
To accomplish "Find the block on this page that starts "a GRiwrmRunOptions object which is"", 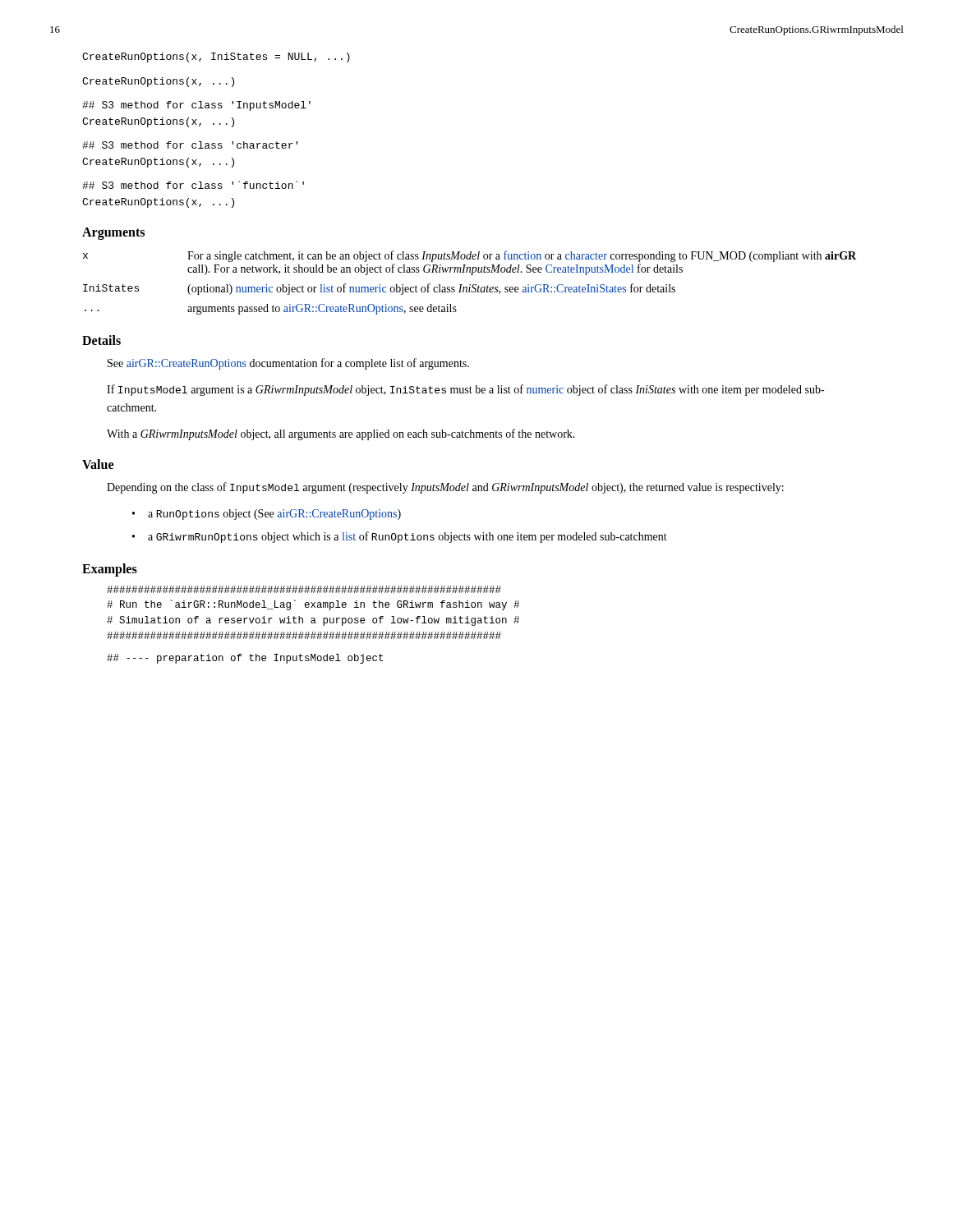I will click(x=407, y=538).
